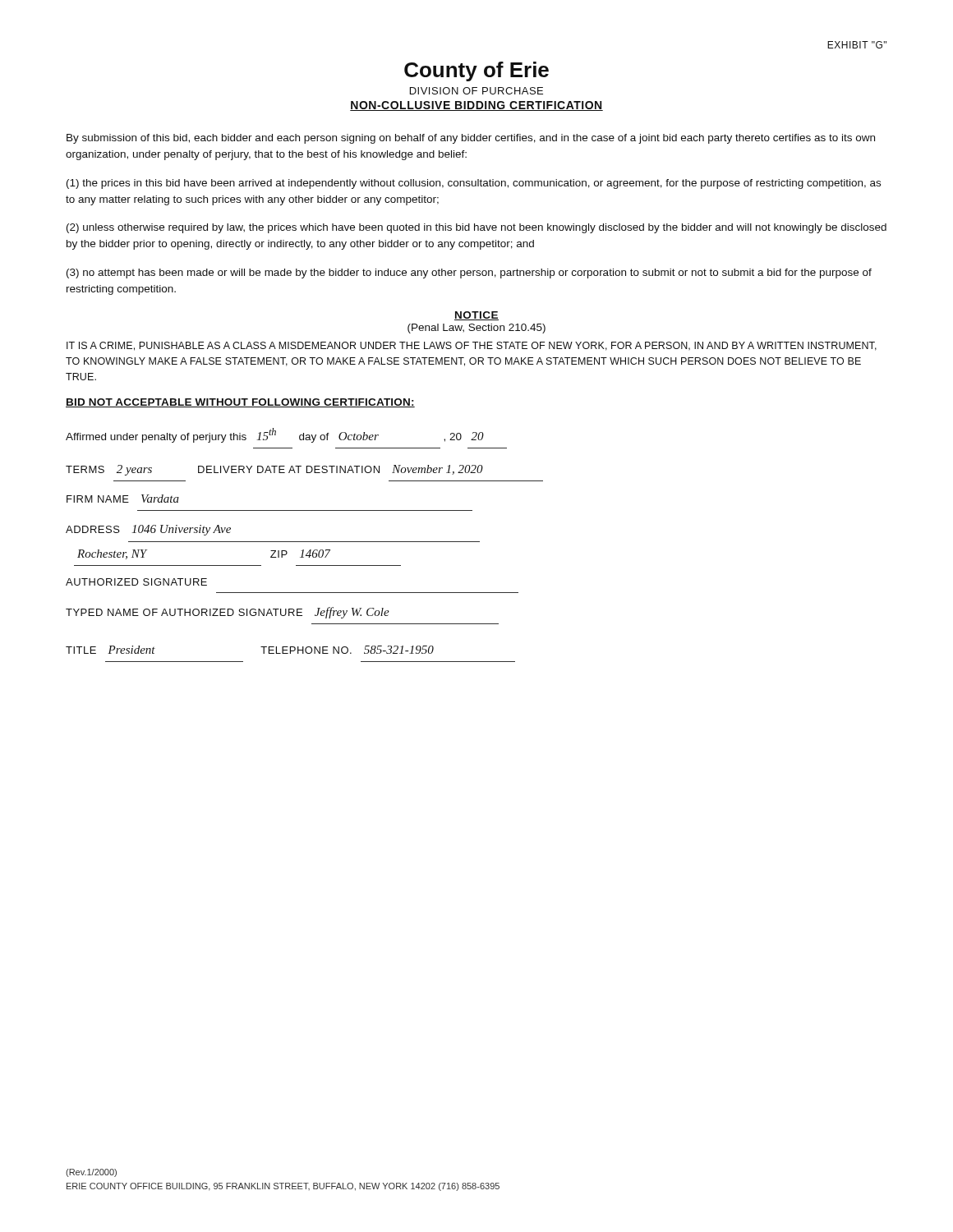
Task: Click on the region starting "TYPED NAME OF AUTHORIZED SIGNATURE Jeffrey"
Action: click(x=282, y=612)
